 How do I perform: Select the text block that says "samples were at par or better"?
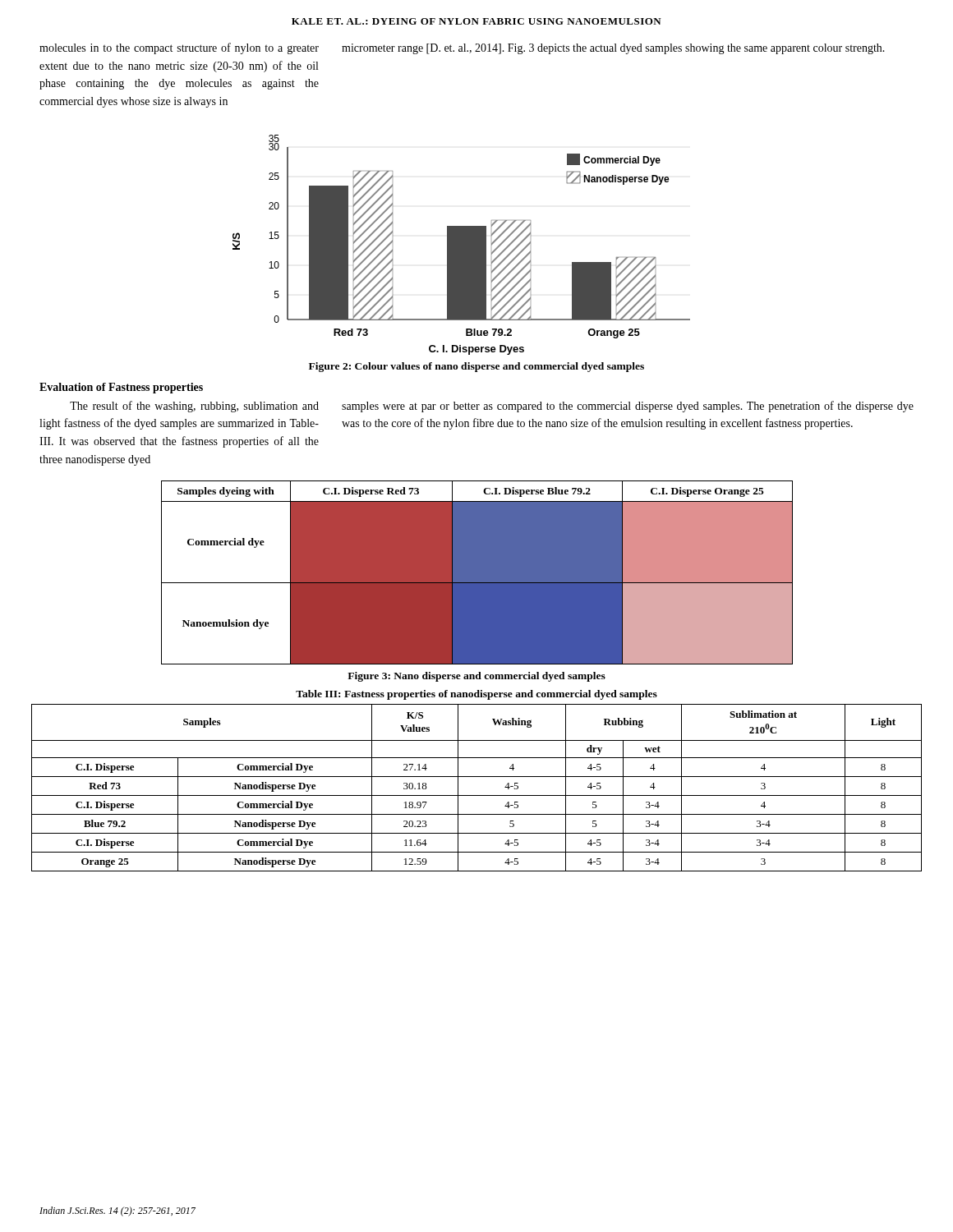628,415
